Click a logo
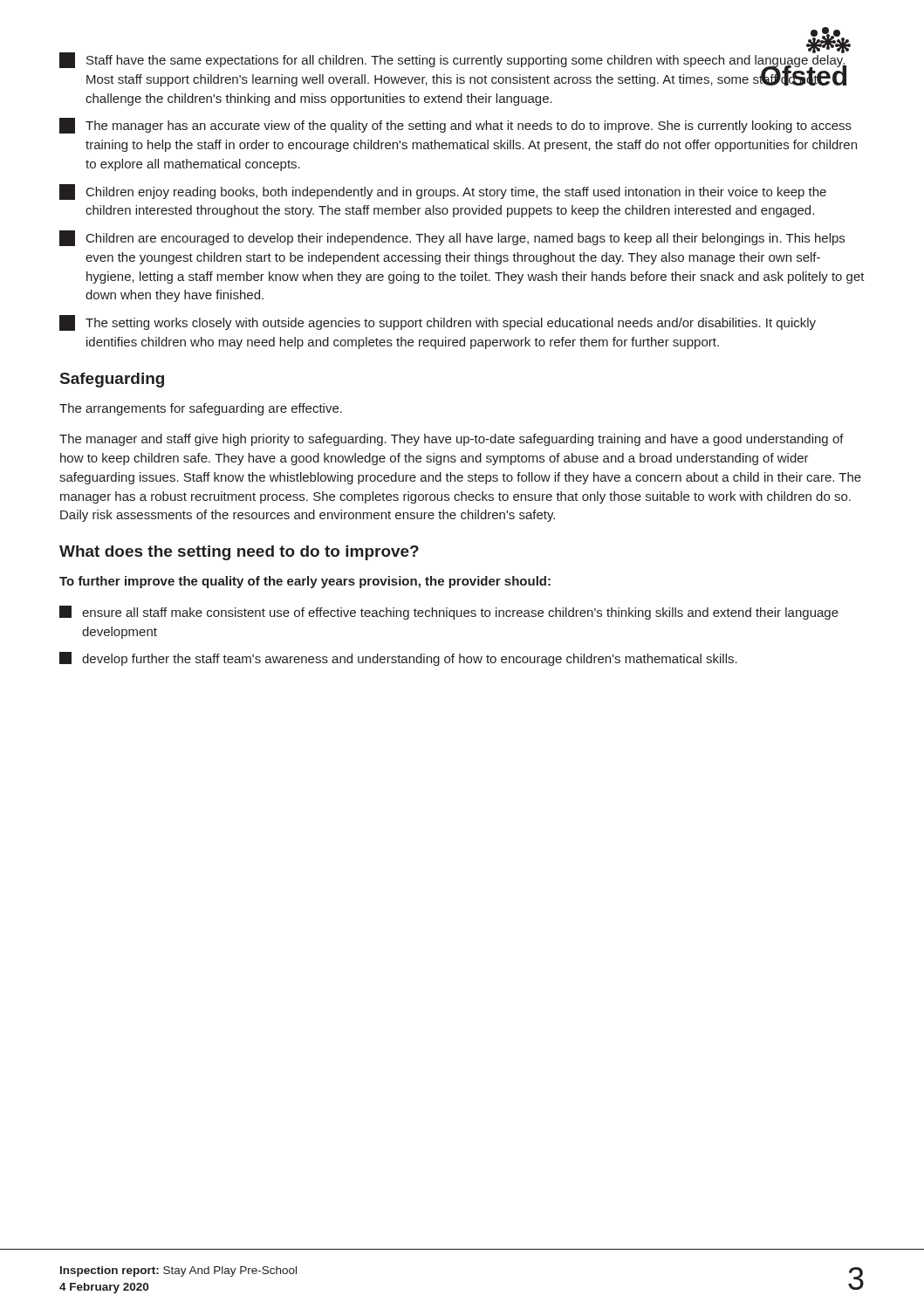Viewport: 924px width, 1309px height. point(812,62)
